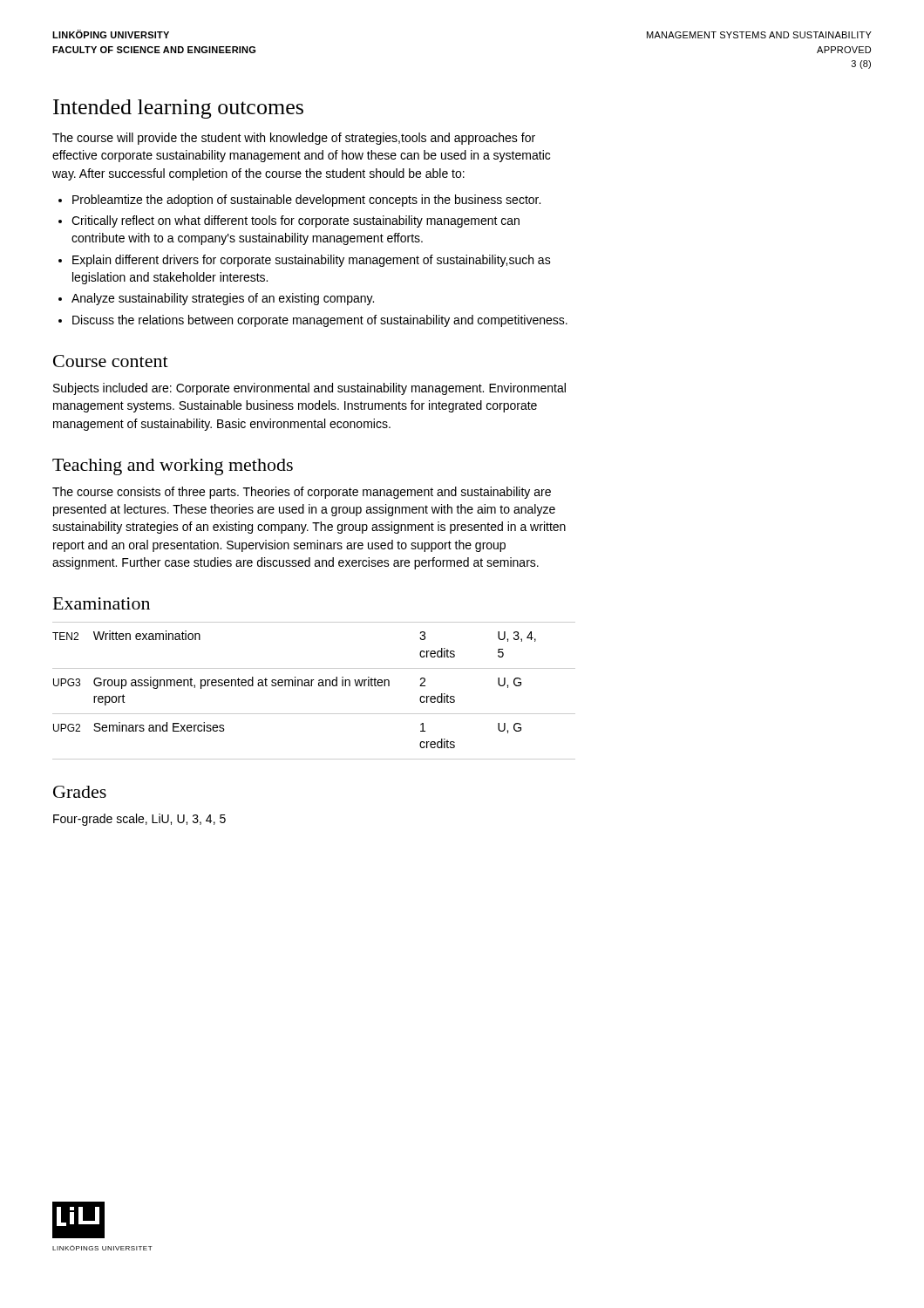Click on the element starting "Analyze sustainability strategies"
924x1308 pixels.
[x=314, y=299]
